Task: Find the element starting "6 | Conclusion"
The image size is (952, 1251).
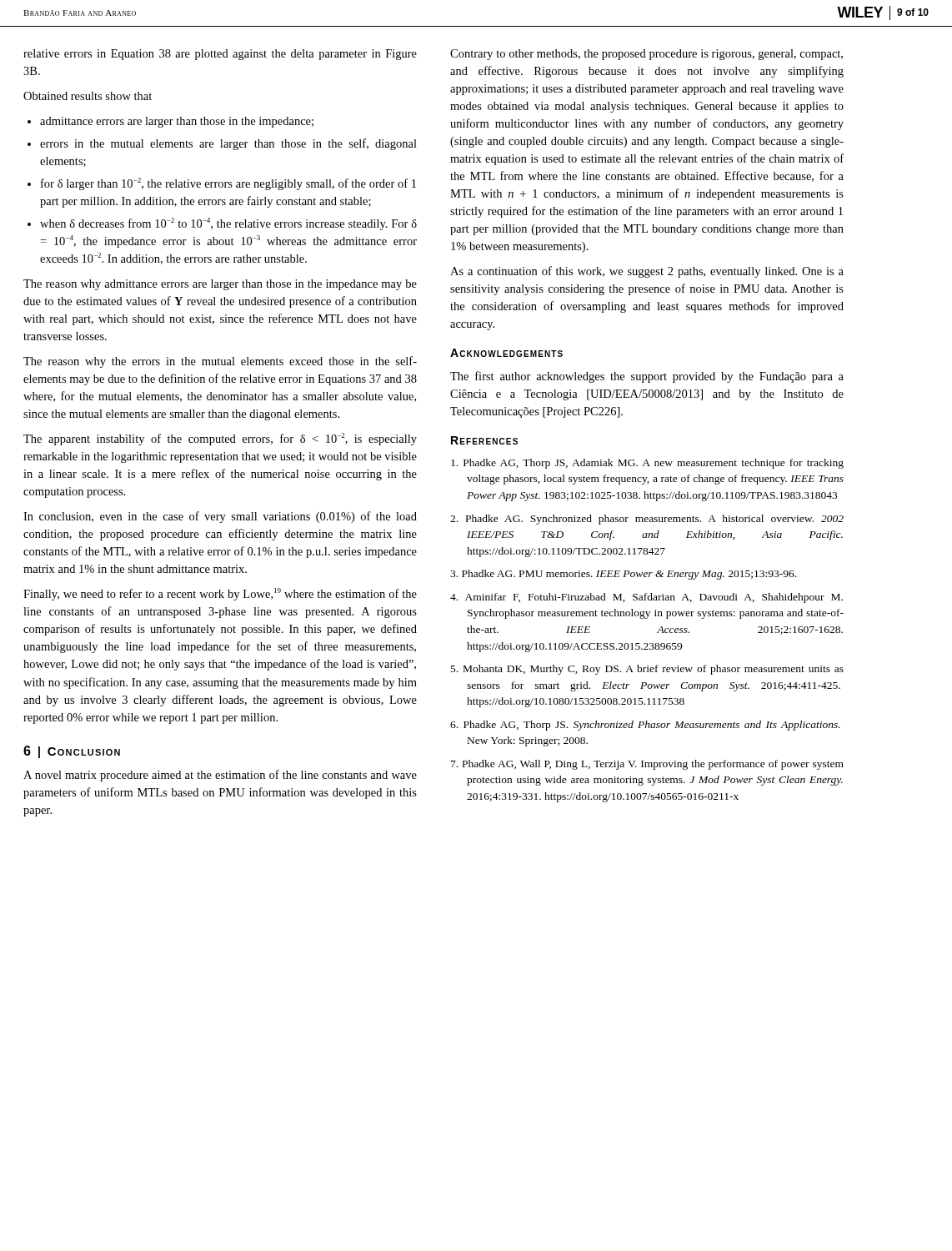Action: click(x=72, y=751)
